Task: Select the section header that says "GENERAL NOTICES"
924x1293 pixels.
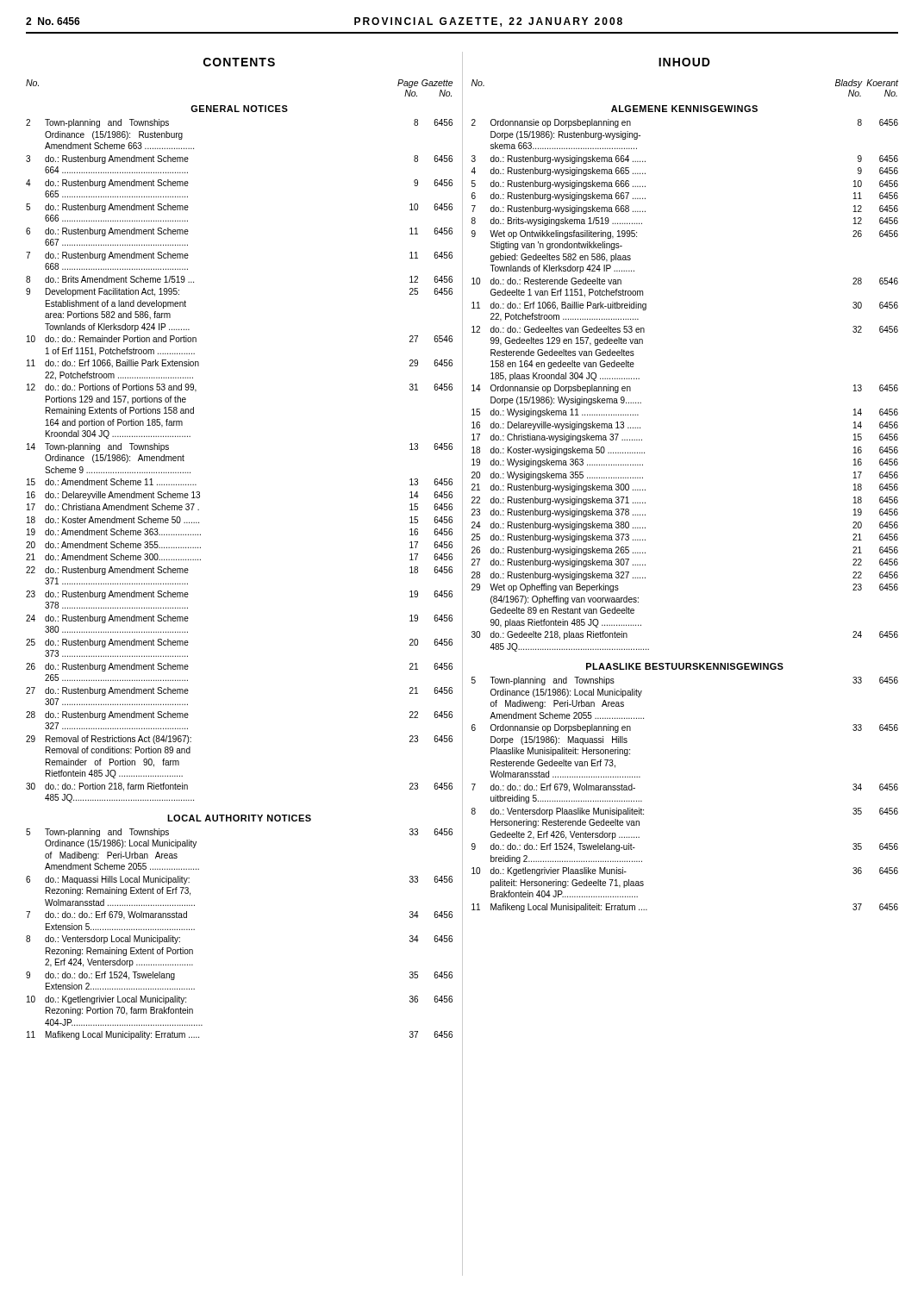Action: 239,109
